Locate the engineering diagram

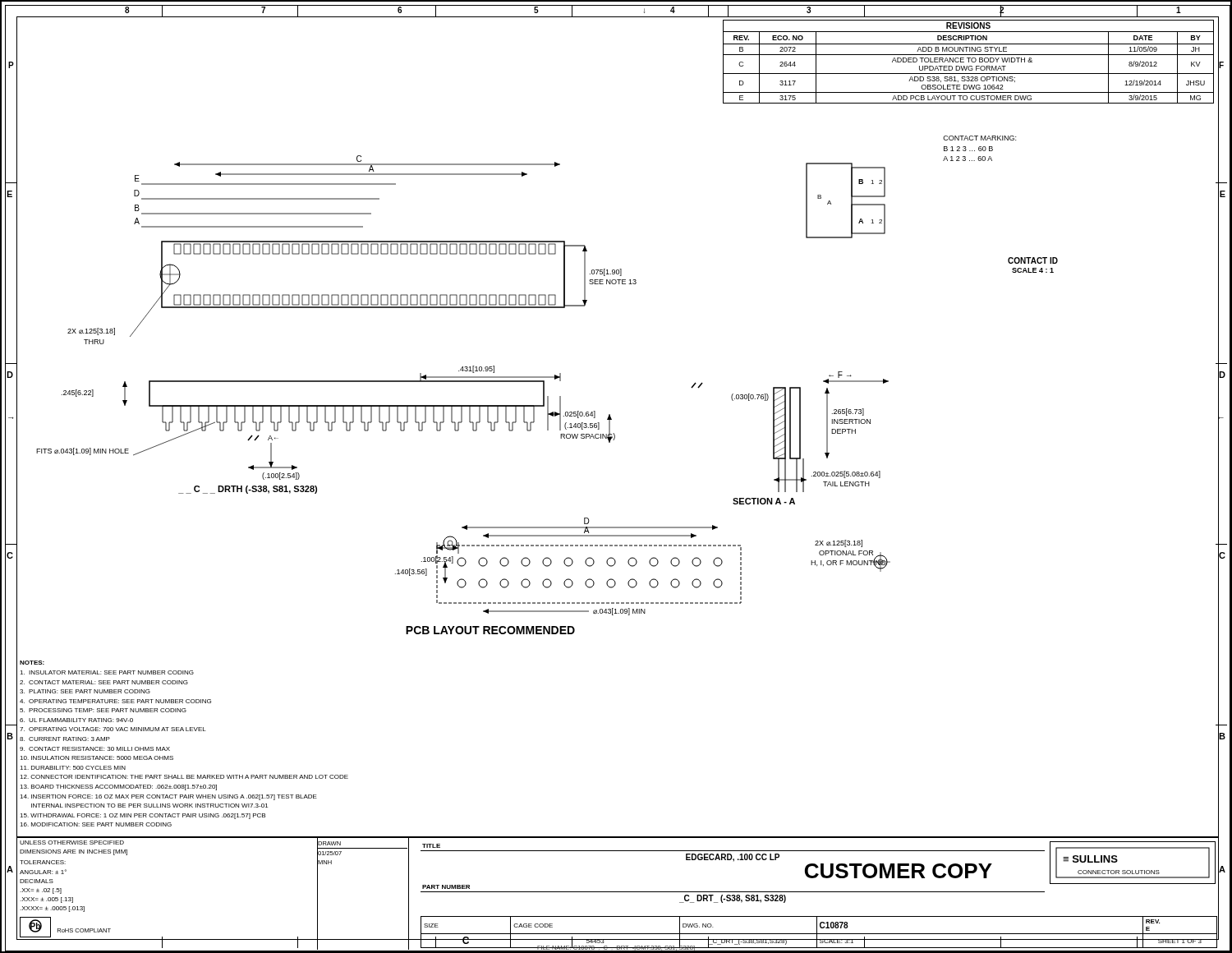tap(618, 361)
